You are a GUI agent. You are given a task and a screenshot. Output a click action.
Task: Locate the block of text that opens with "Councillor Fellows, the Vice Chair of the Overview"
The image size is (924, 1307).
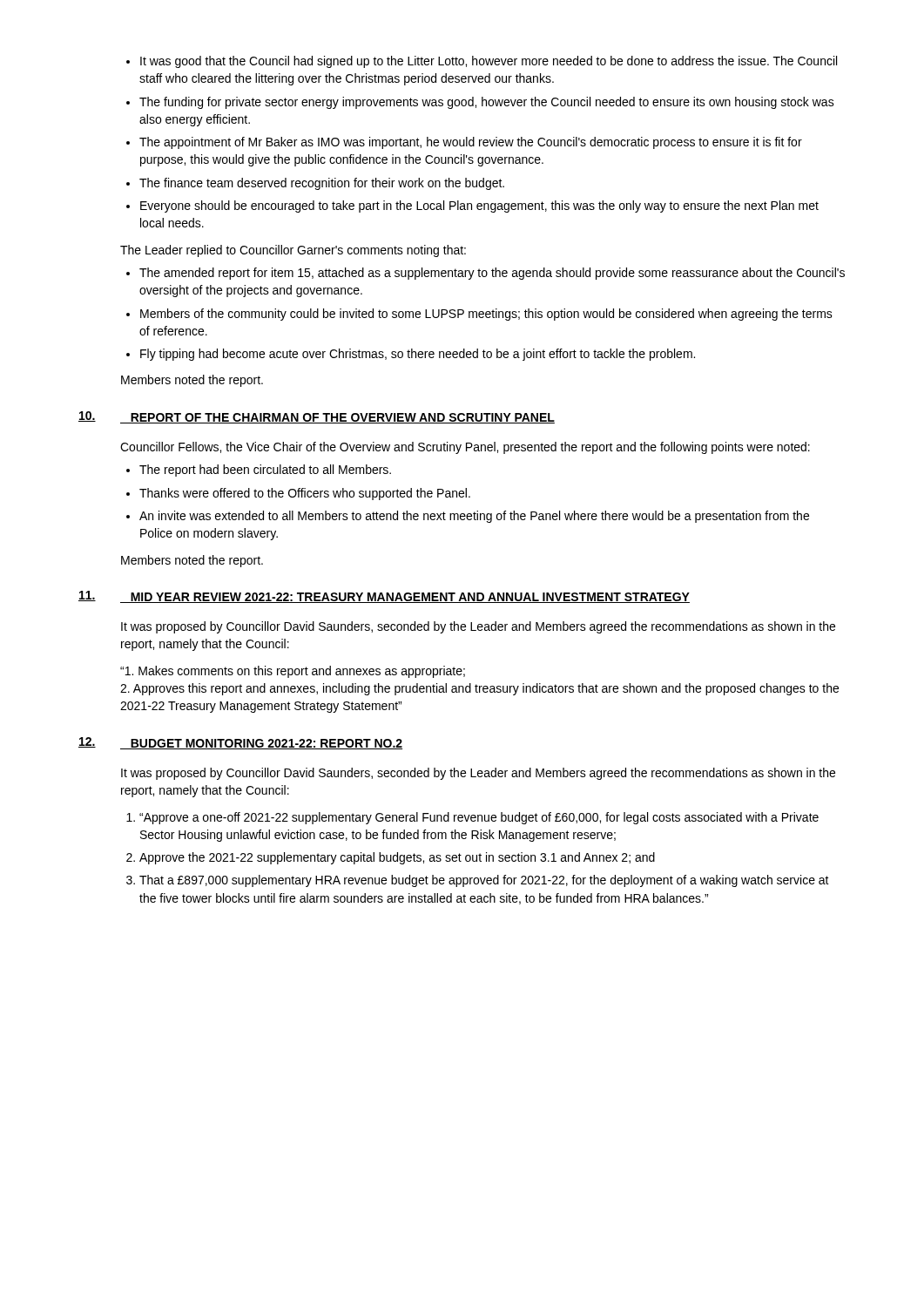tap(465, 447)
